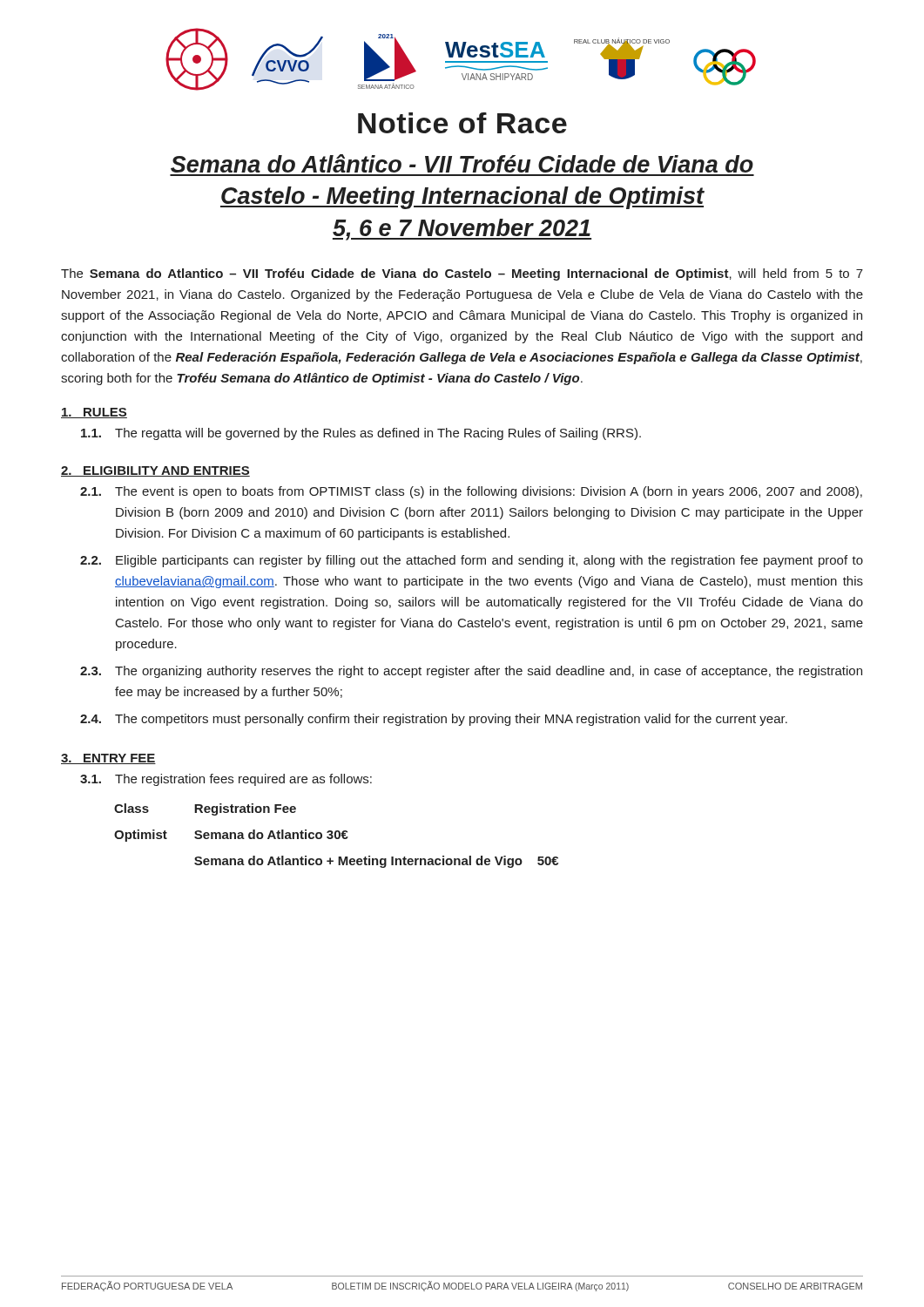
Task: Find the passage starting "1. The regatta will"
Action: pyautogui.click(x=472, y=433)
